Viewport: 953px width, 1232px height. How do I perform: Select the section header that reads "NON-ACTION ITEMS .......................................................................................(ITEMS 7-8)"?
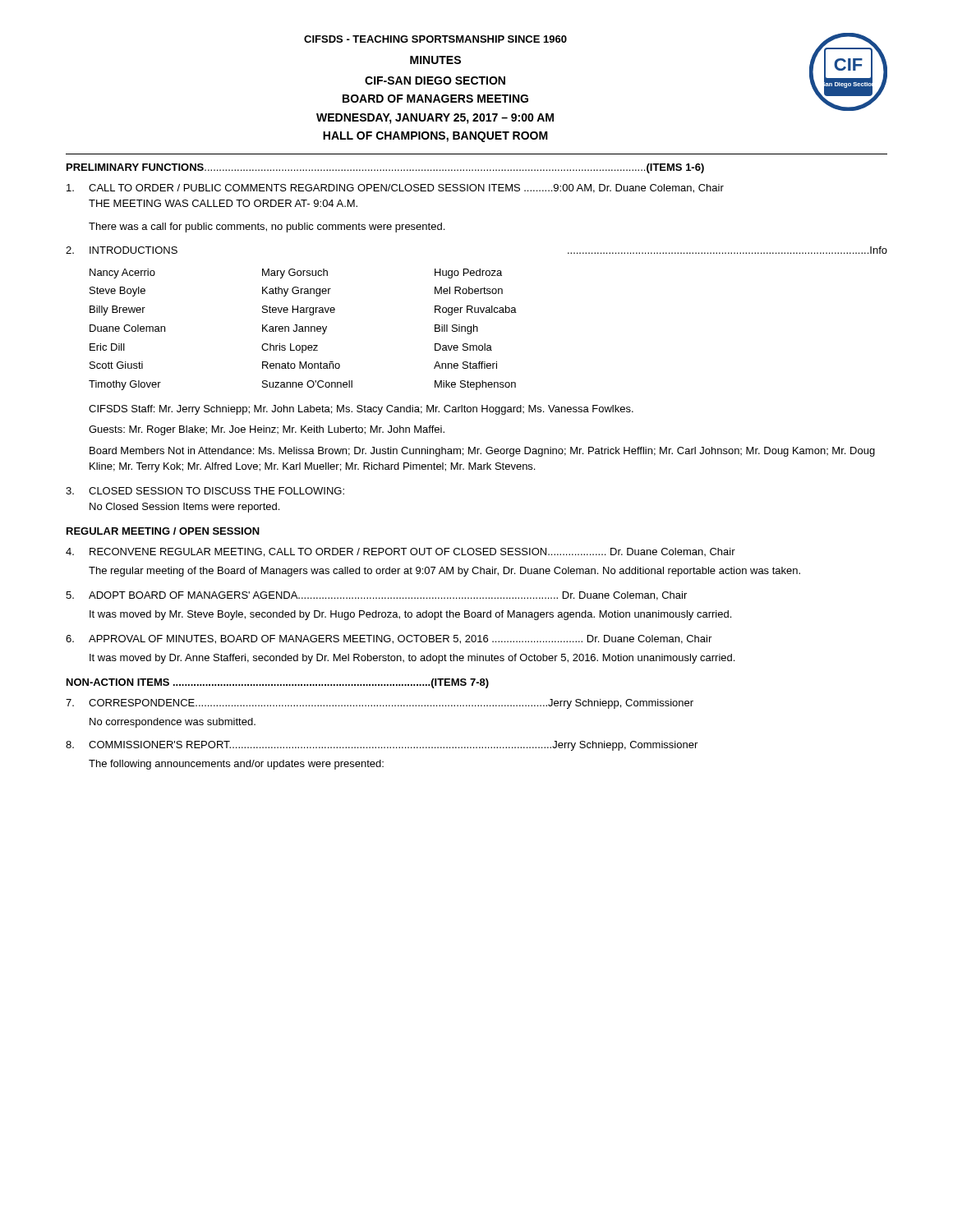pyautogui.click(x=277, y=682)
